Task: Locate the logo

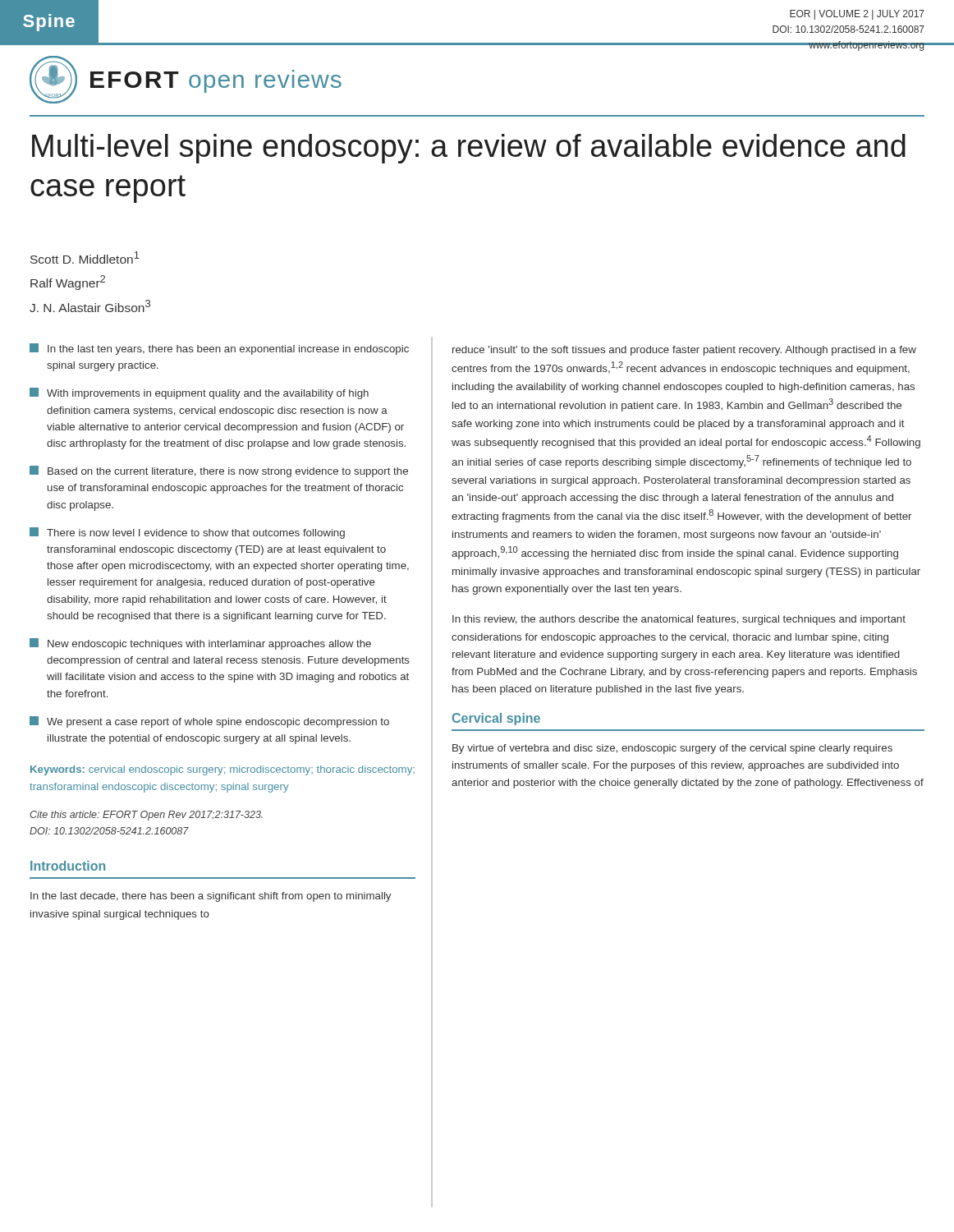Action: pos(53,80)
